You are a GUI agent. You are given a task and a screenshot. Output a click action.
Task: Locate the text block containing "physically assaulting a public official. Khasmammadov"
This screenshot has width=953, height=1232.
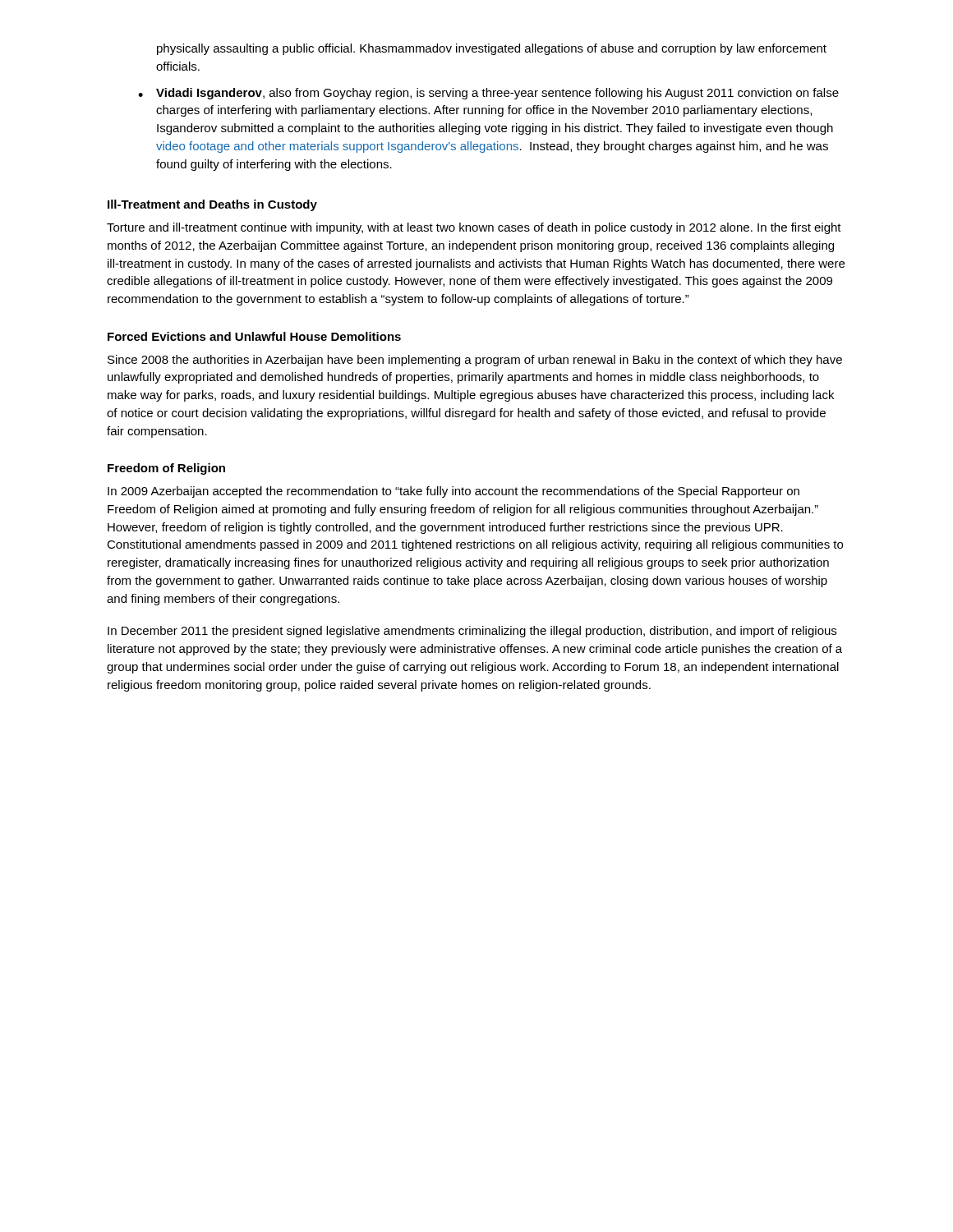coord(491,57)
